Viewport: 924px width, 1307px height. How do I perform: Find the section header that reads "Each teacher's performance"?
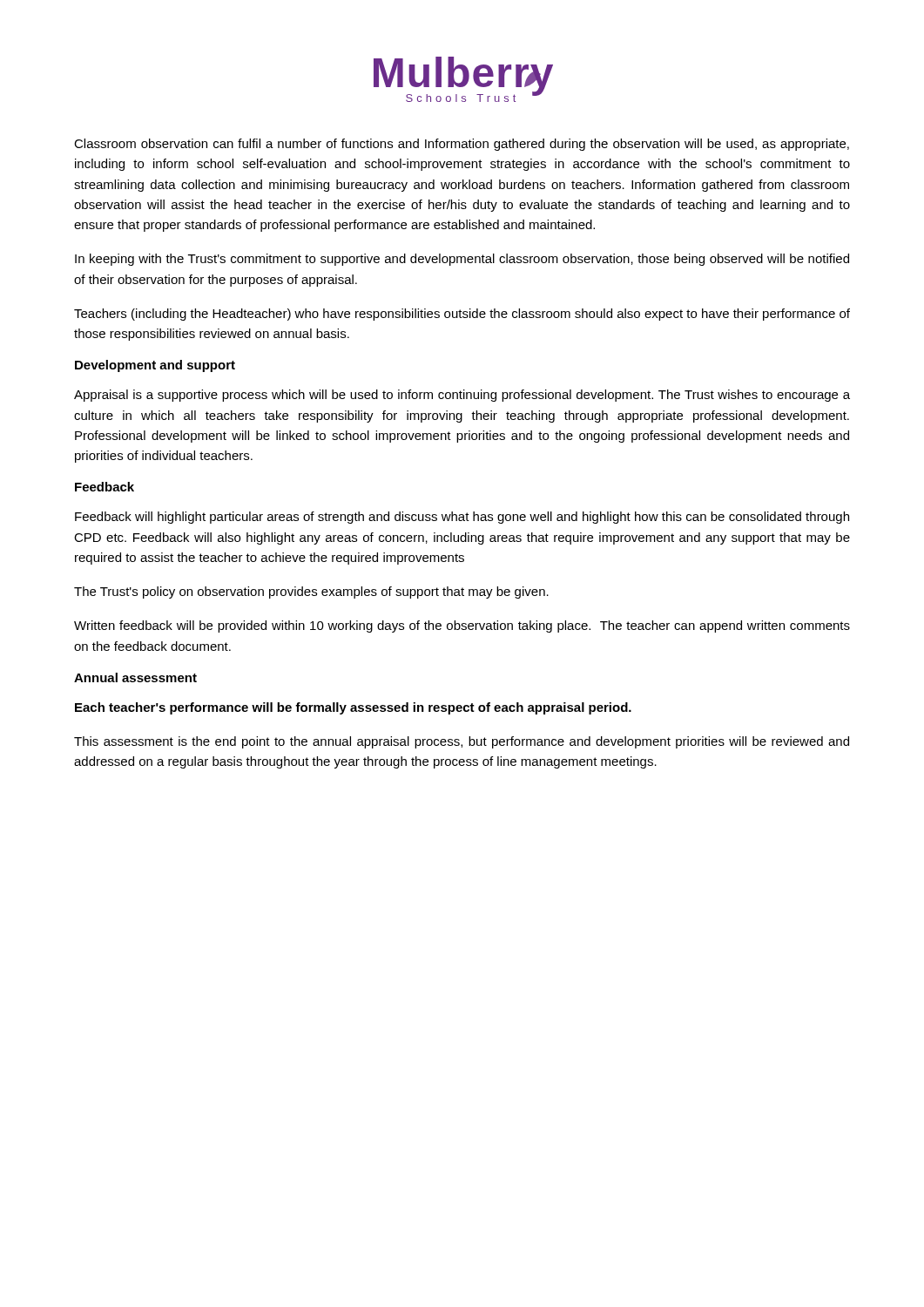[462, 707]
